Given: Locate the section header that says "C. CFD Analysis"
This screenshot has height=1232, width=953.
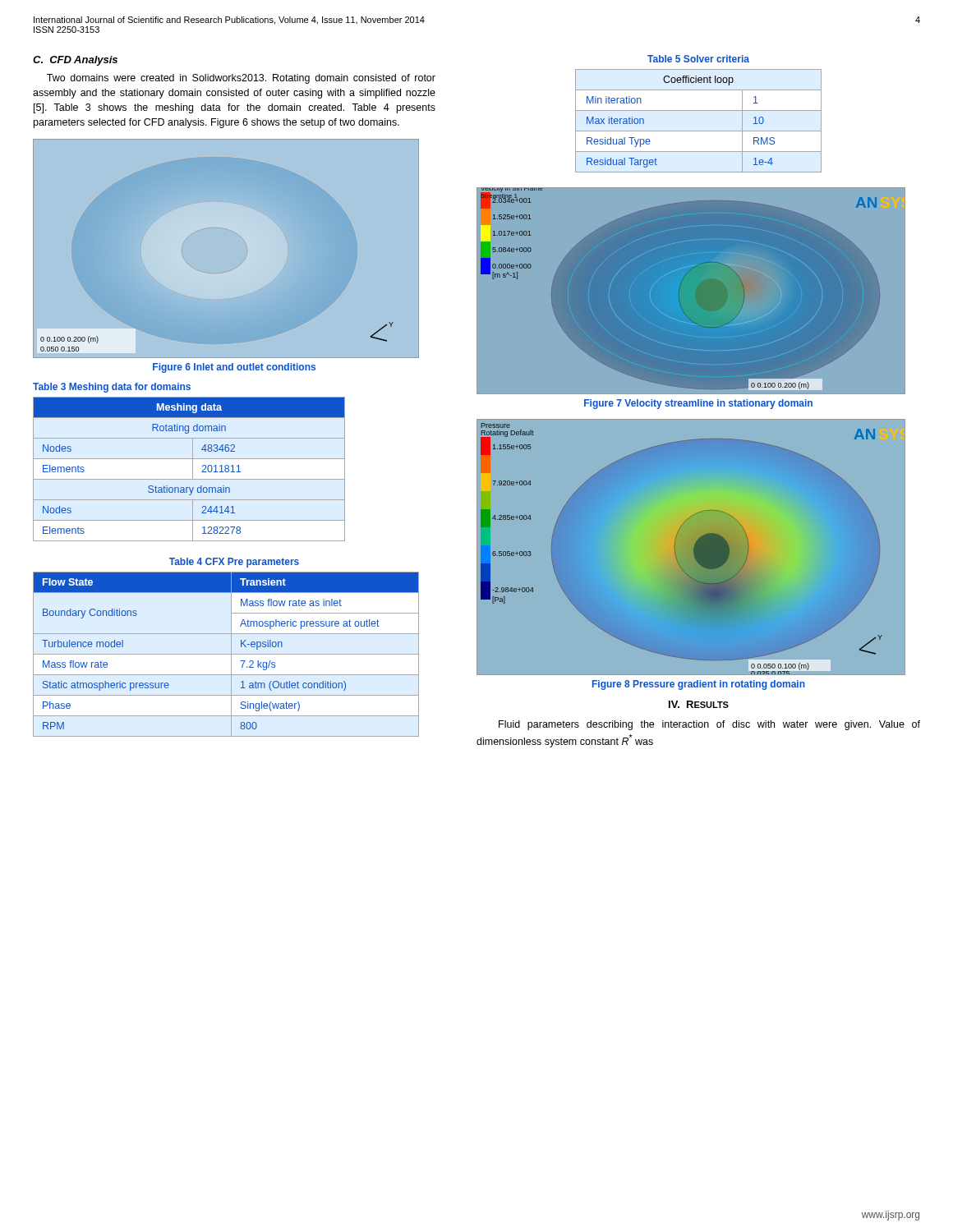Looking at the screenshot, I should click(x=75, y=60).
